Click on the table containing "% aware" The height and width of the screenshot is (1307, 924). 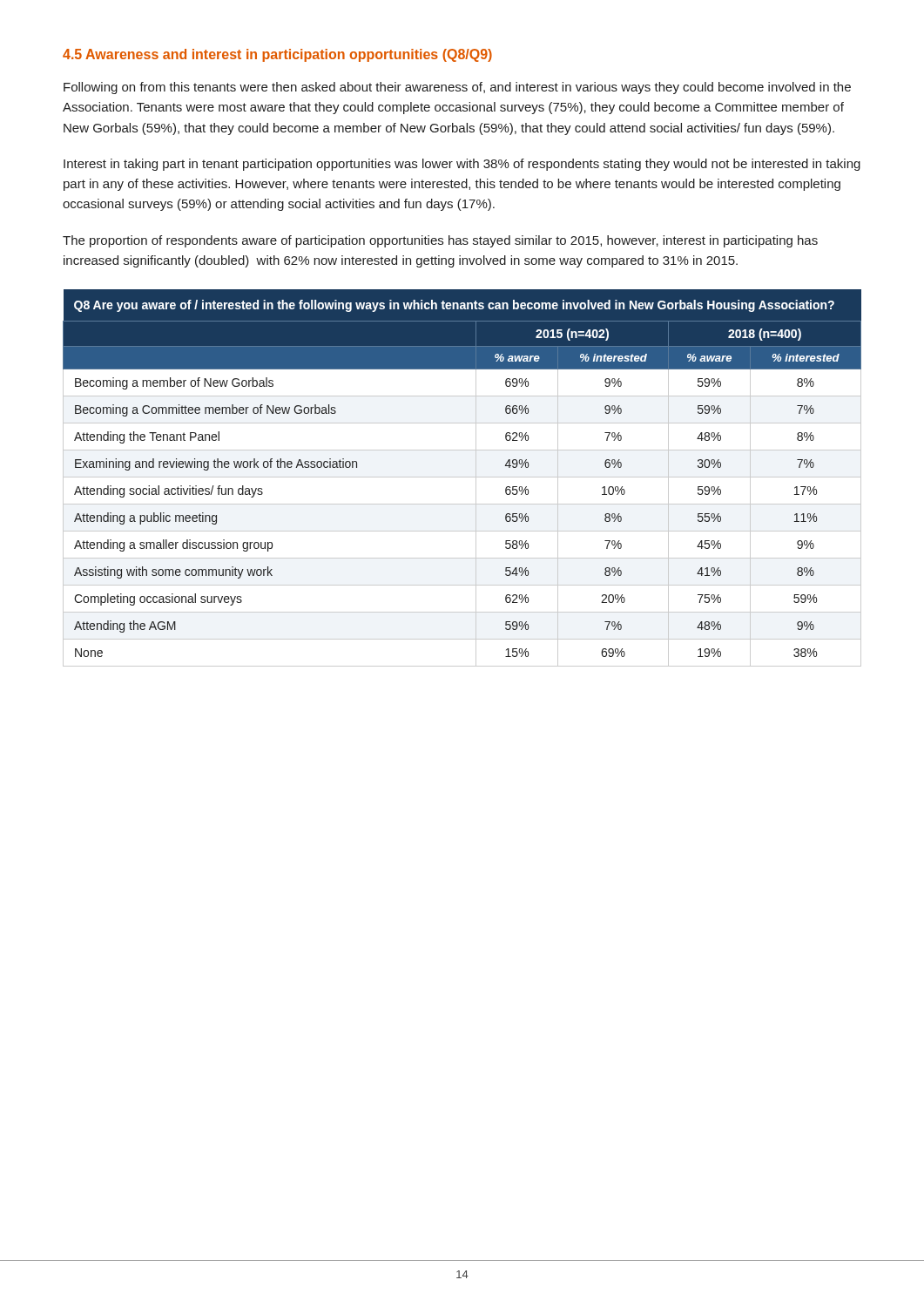(x=462, y=478)
